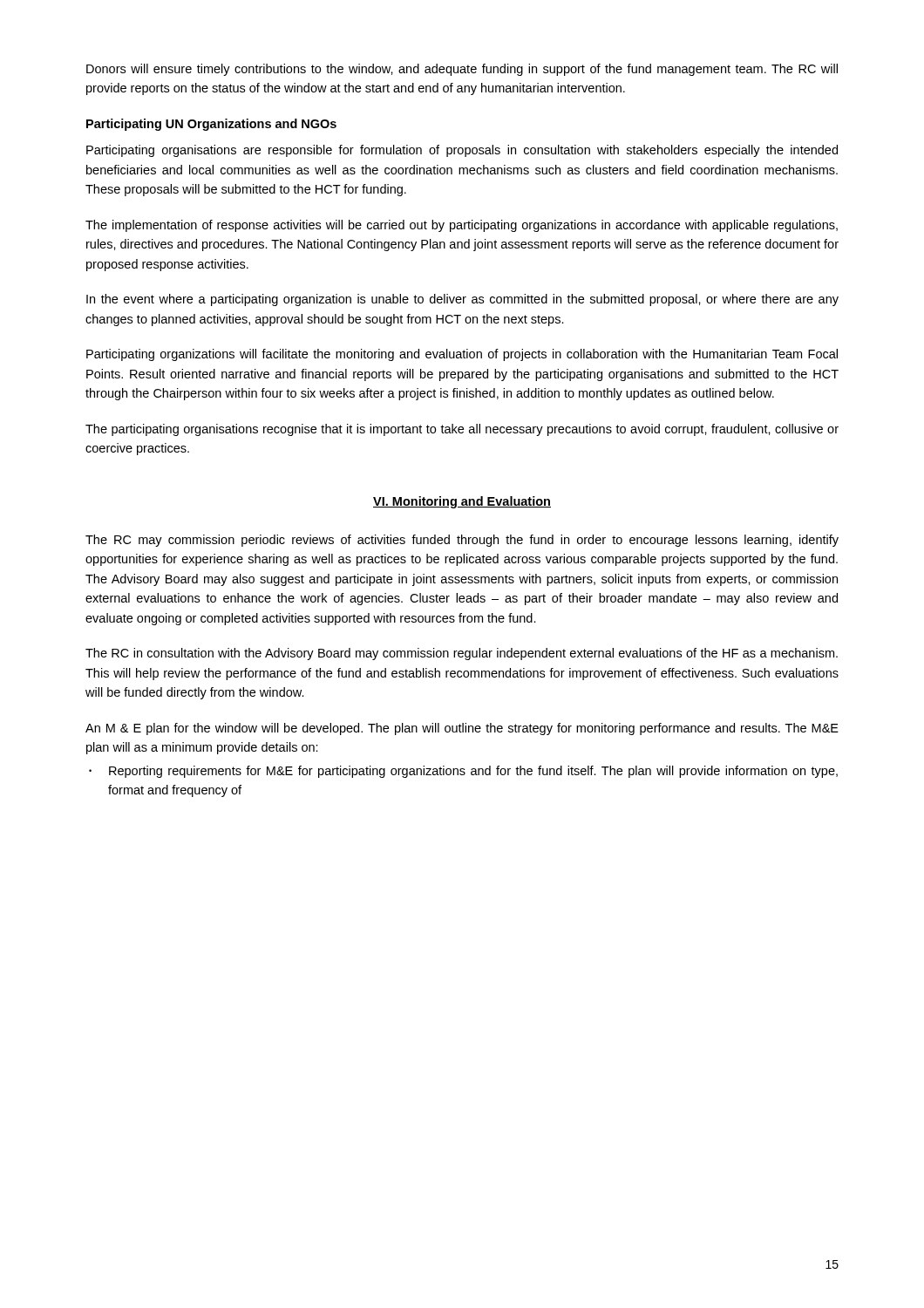Select the passage starting "An M & E plan for the window"
Viewport: 924px width, 1308px height.
[x=462, y=738]
